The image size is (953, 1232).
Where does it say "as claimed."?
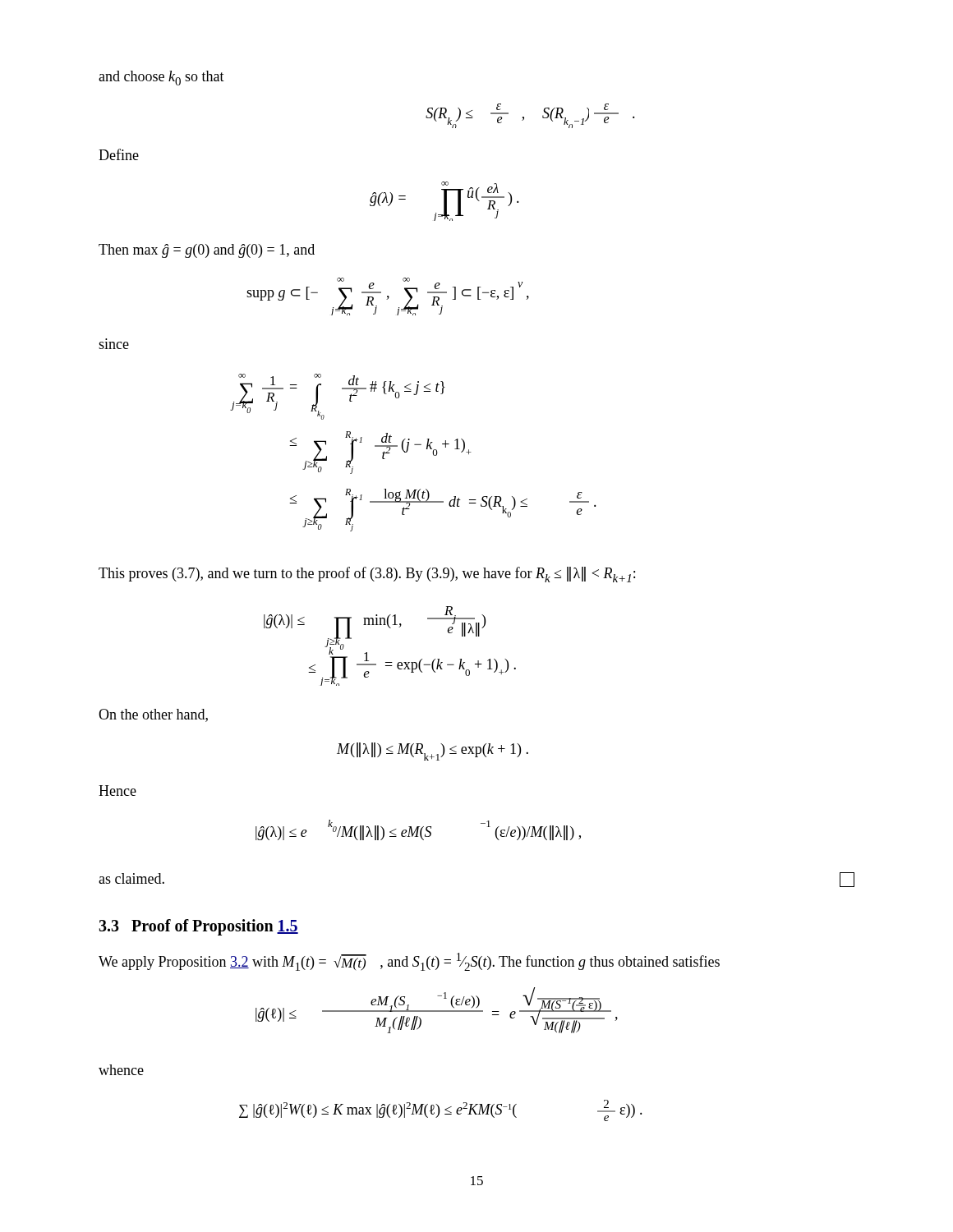(134, 879)
